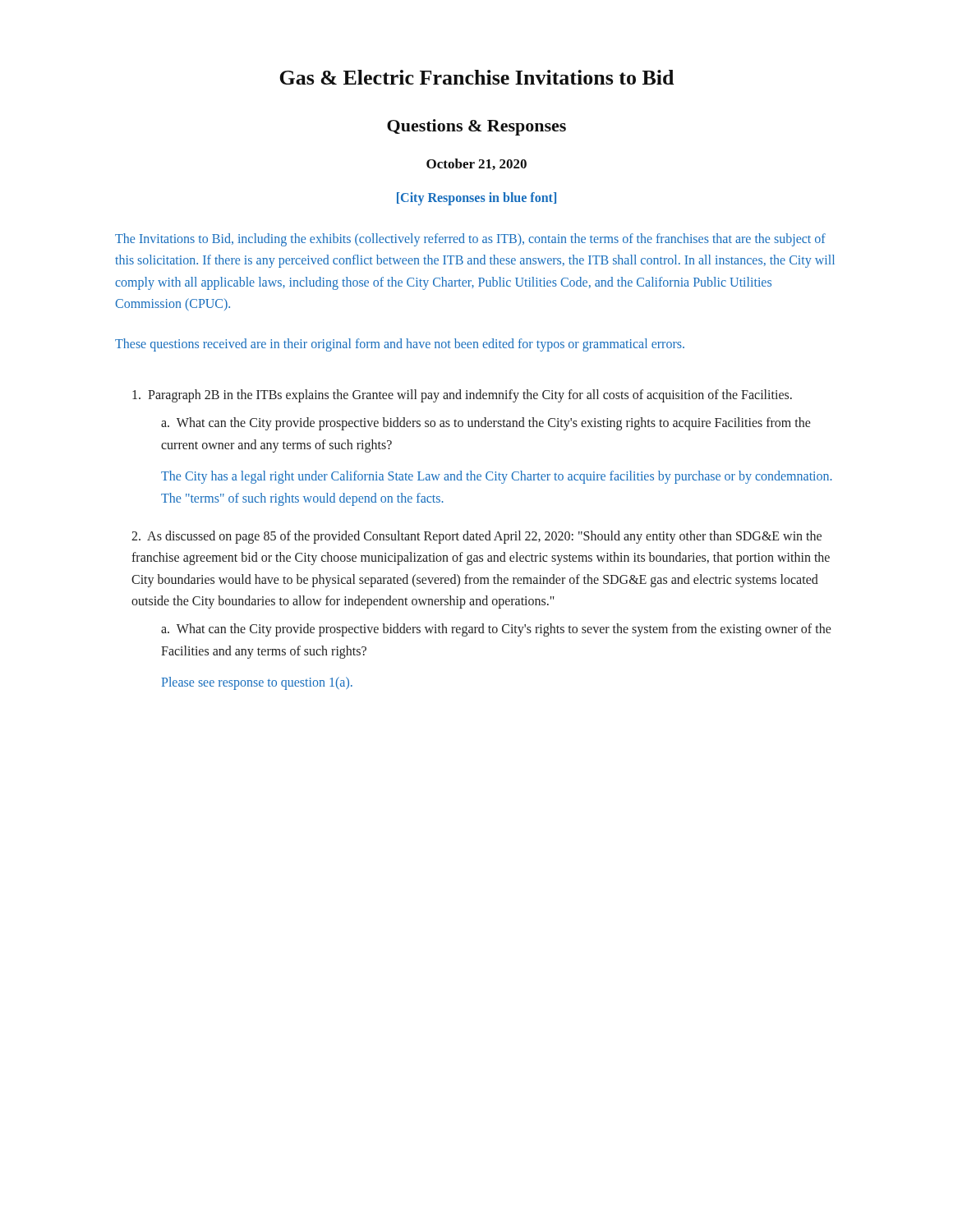Image resolution: width=953 pixels, height=1232 pixels.
Task: Click on the block starting "[City Responses in blue"
Action: point(476,198)
